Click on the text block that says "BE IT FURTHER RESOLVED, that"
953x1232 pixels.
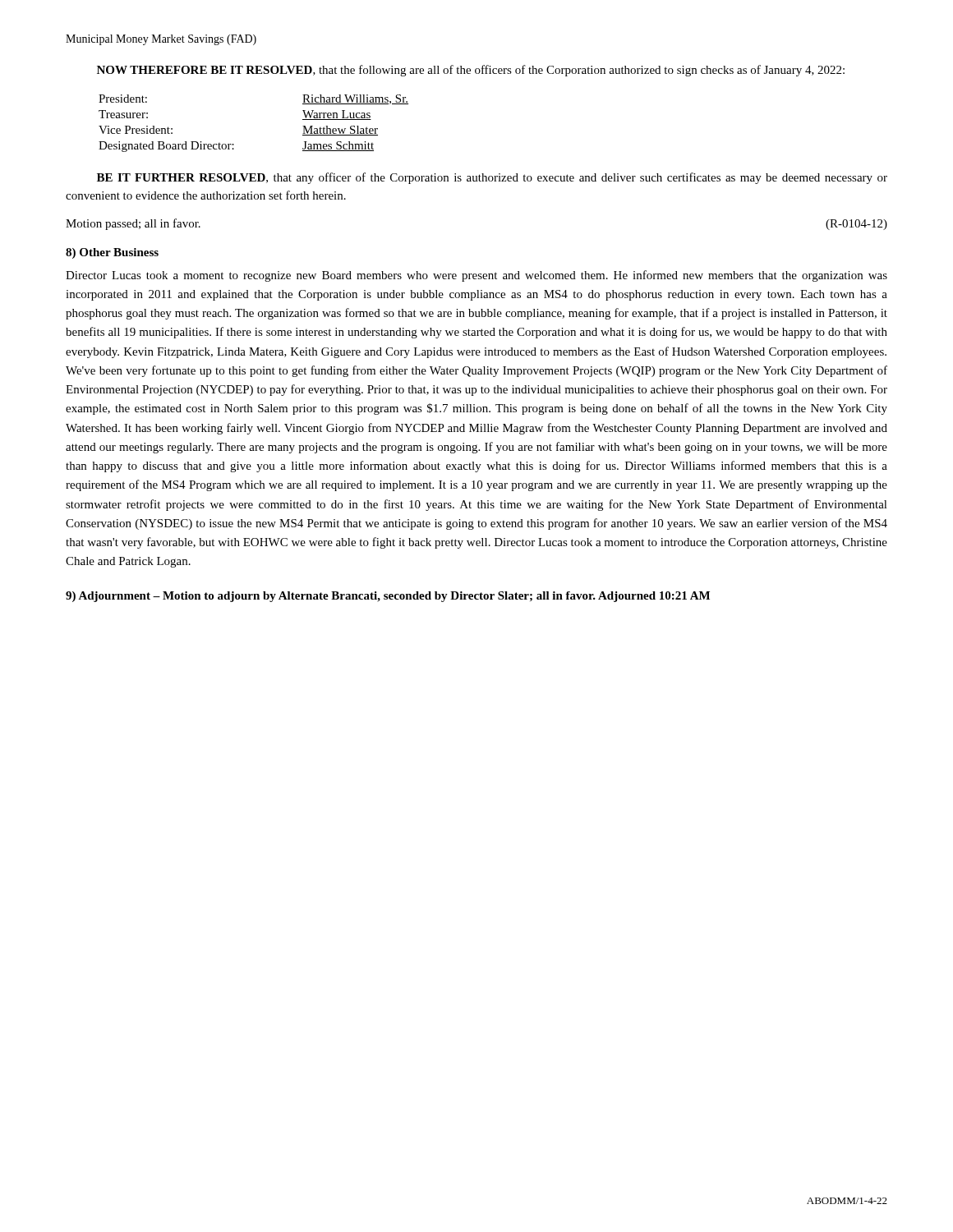click(x=476, y=186)
